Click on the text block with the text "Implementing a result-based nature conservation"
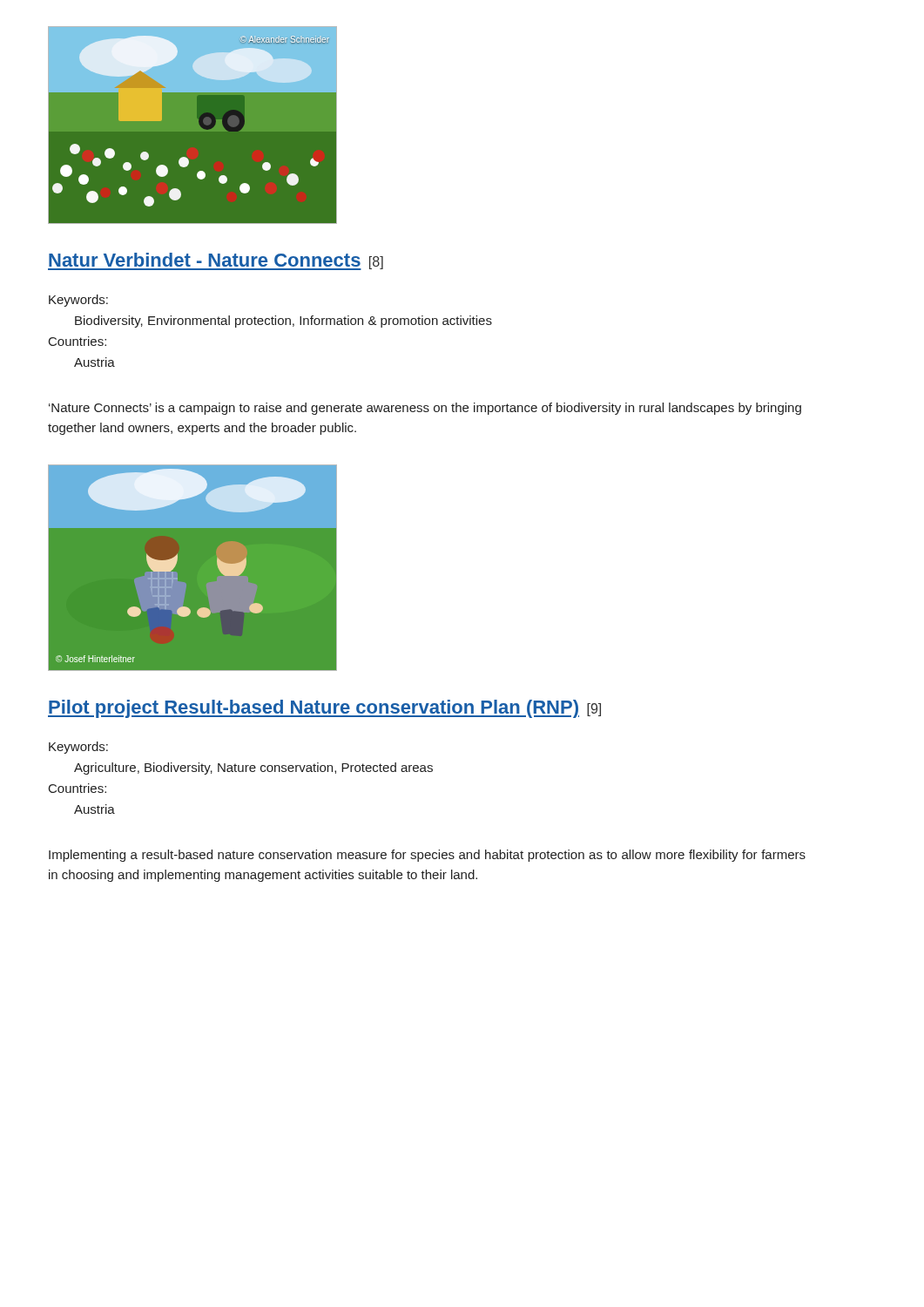The width and height of the screenshot is (924, 1307). click(x=427, y=864)
